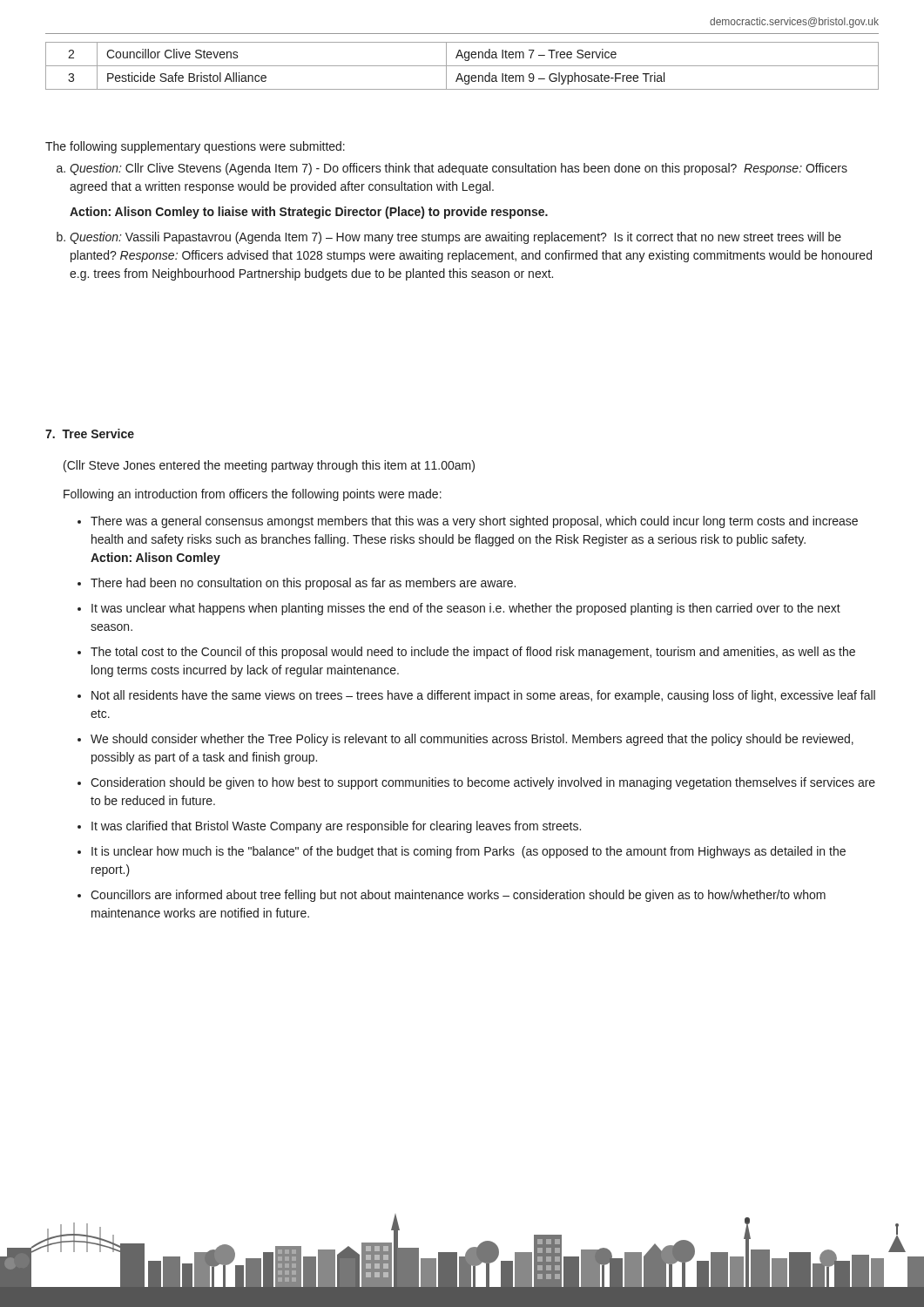Locate the region starting "Following an introduction from officers the following"
This screenshot has width=924, height=1307.
tap(252, 494)
